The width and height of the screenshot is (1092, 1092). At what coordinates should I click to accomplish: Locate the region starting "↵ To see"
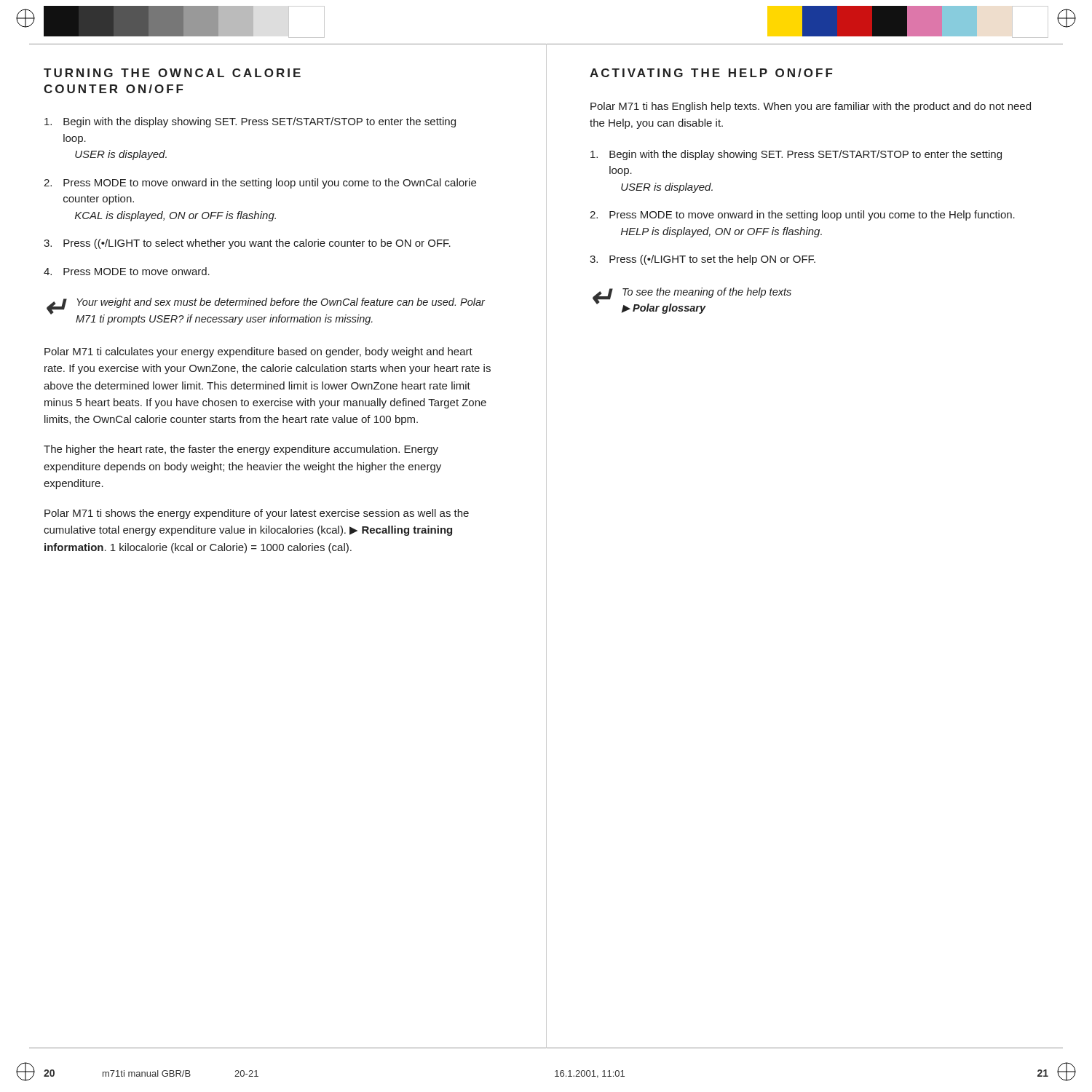pyautogui.click(x=691, y=300)
